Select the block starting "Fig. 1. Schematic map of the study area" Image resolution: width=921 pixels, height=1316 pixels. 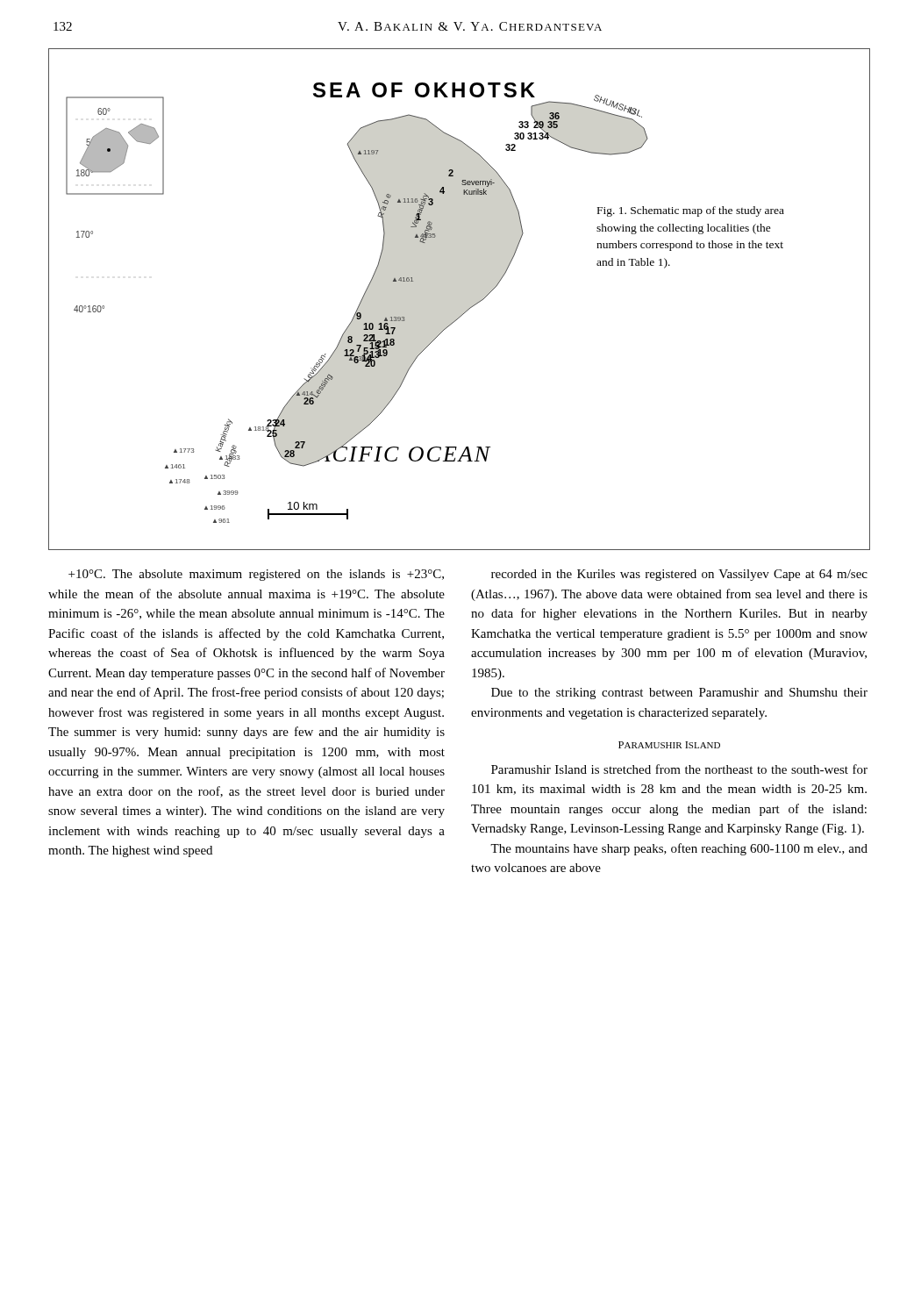point(690,236)
